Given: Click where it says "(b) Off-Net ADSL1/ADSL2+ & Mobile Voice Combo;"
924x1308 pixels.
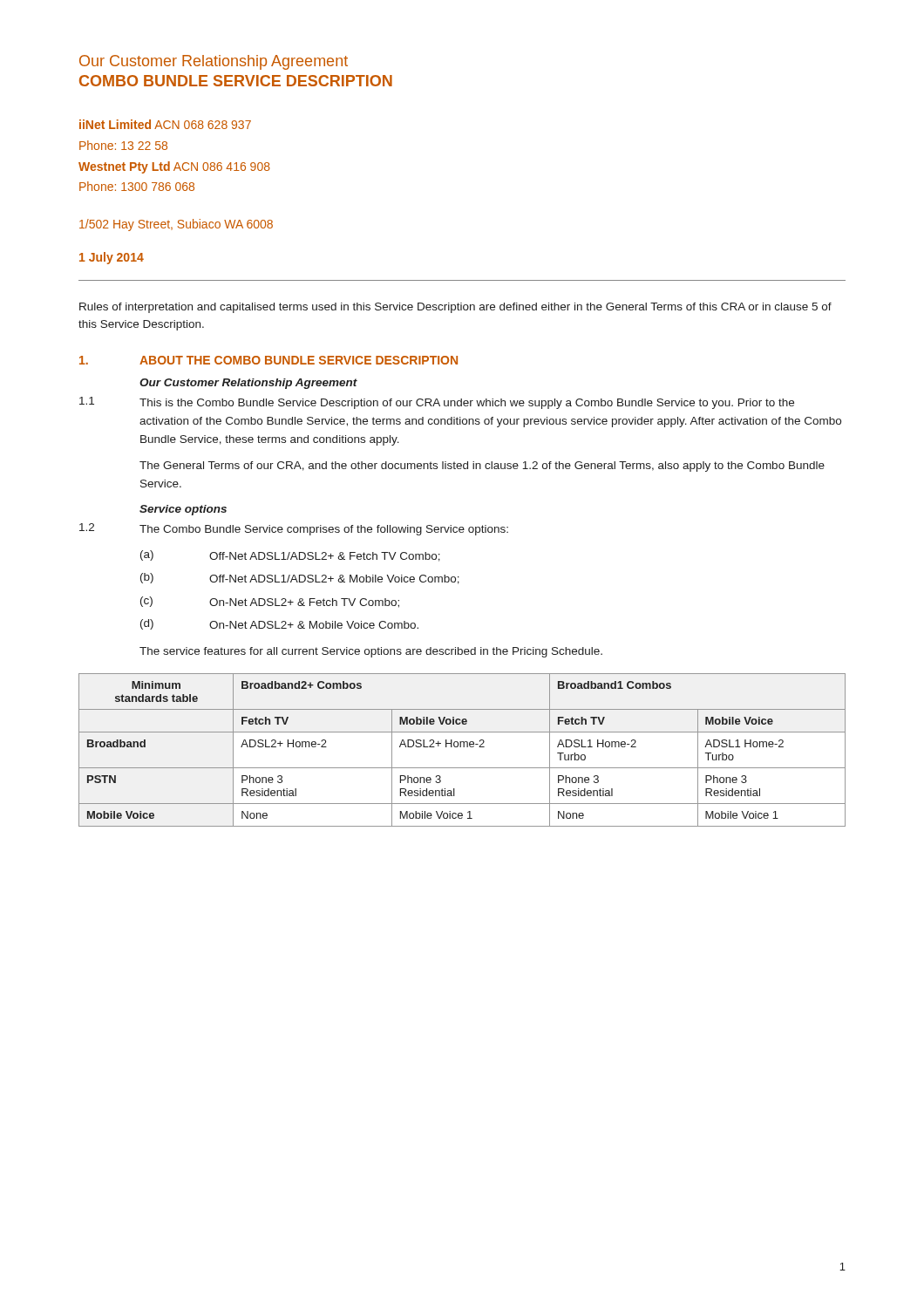Looking at the screenshot, I should (300, 579).
